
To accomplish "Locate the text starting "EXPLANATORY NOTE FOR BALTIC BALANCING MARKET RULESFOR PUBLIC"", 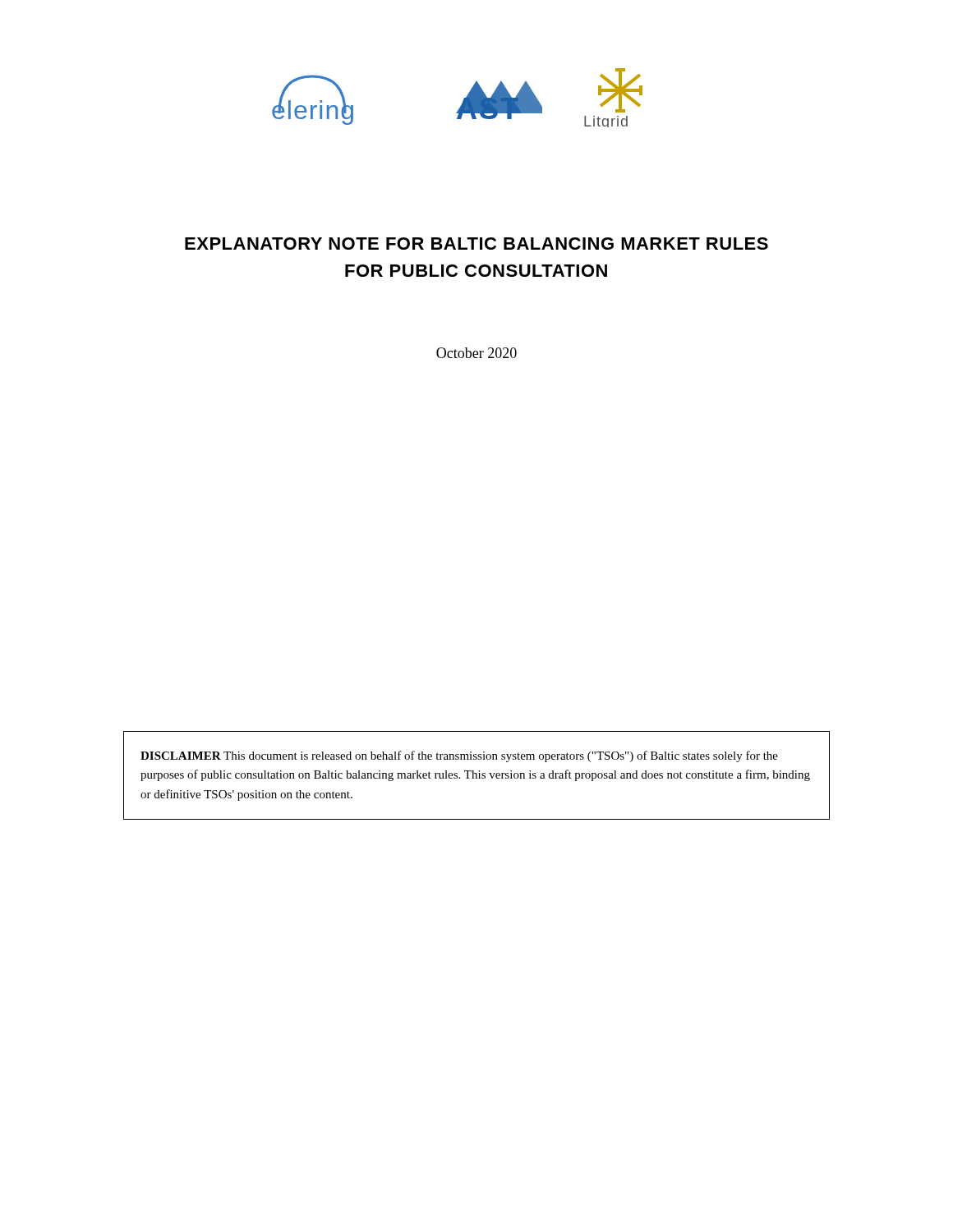I will click(476, 257).
